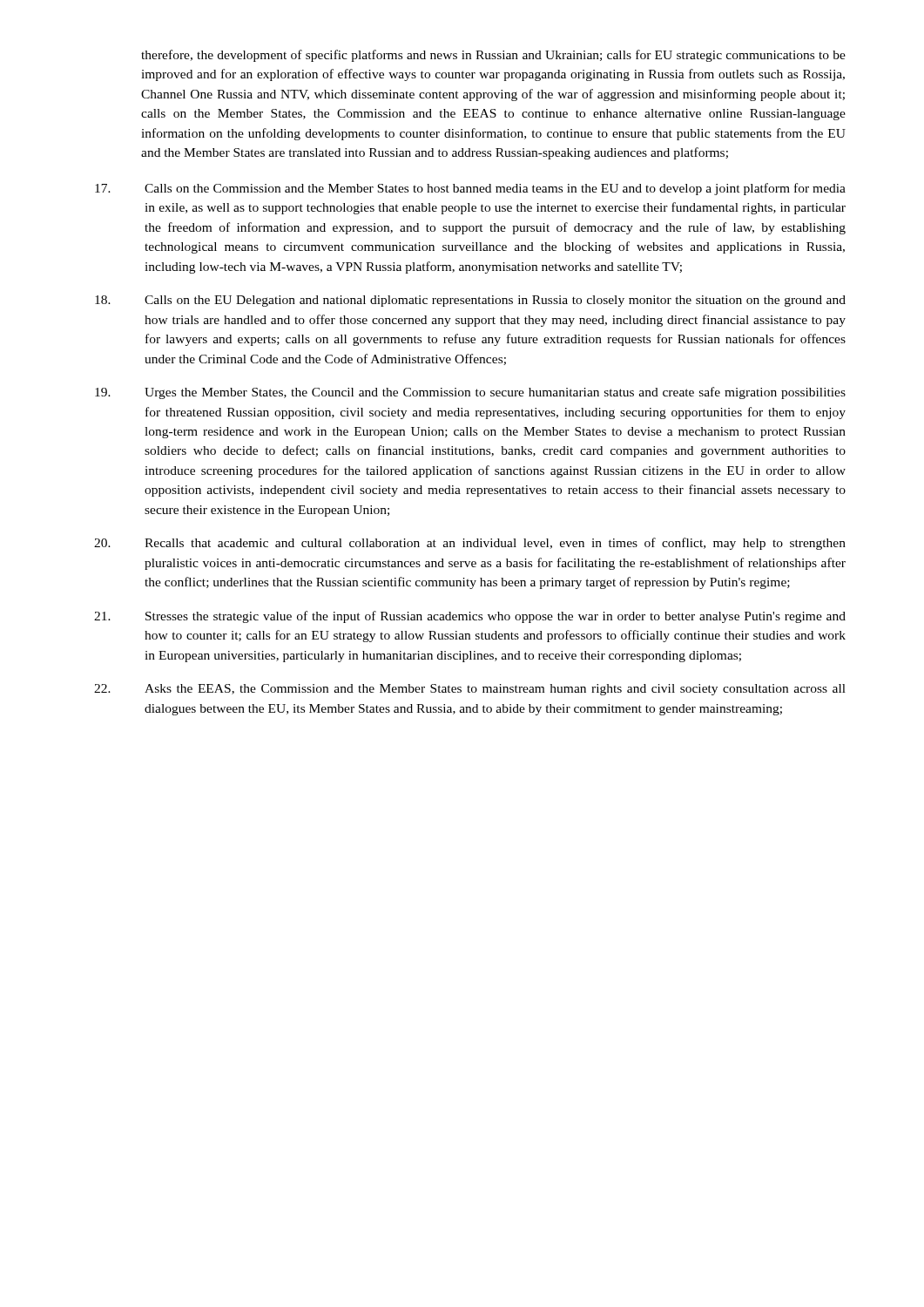This screenshot has width=924, height=1307.
Task: Click the passage that begins "17. Calls on the Commission and the"
Action: [x=470, y=227]
